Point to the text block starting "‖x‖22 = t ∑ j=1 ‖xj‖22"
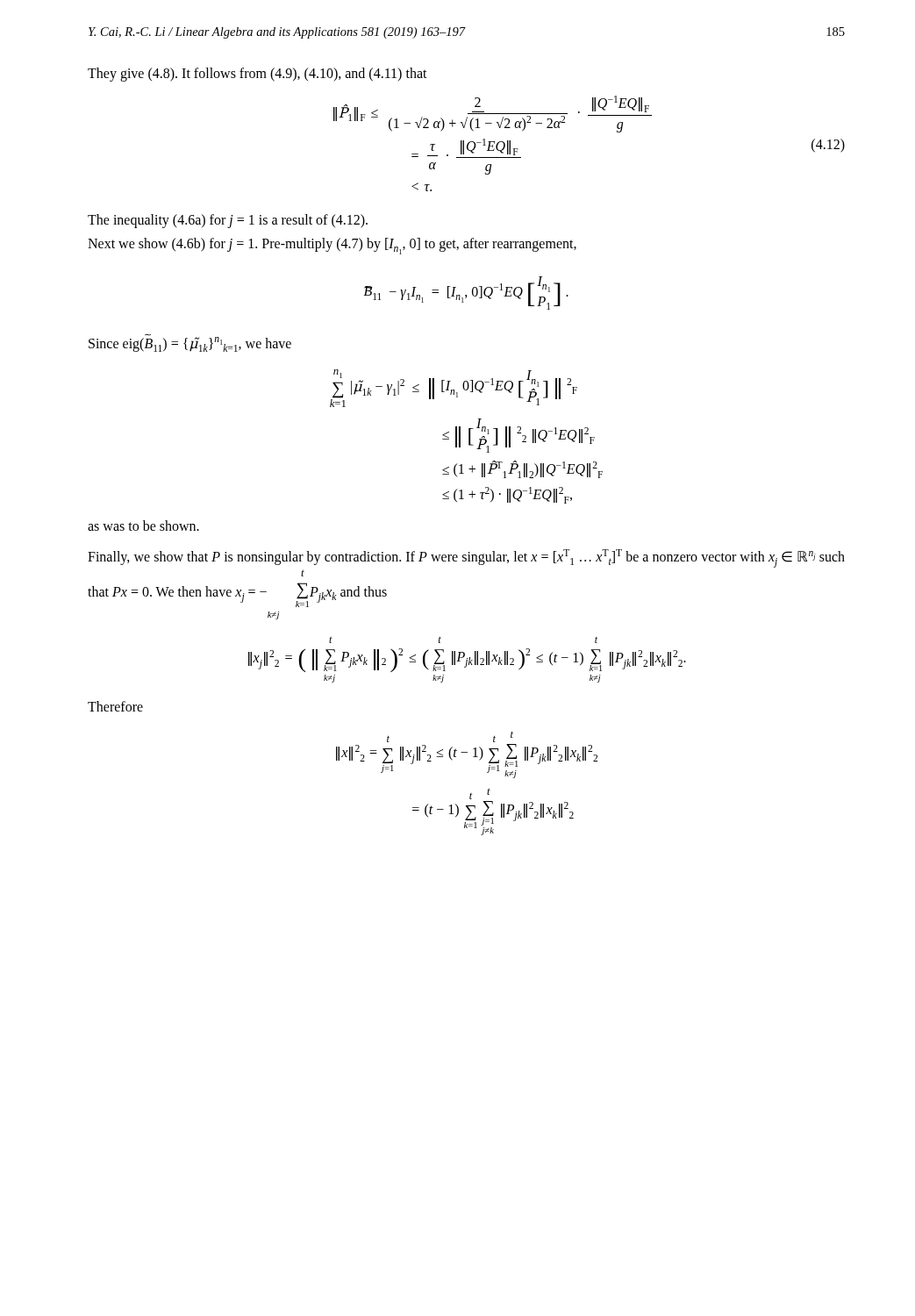 (x=466, y=781)
